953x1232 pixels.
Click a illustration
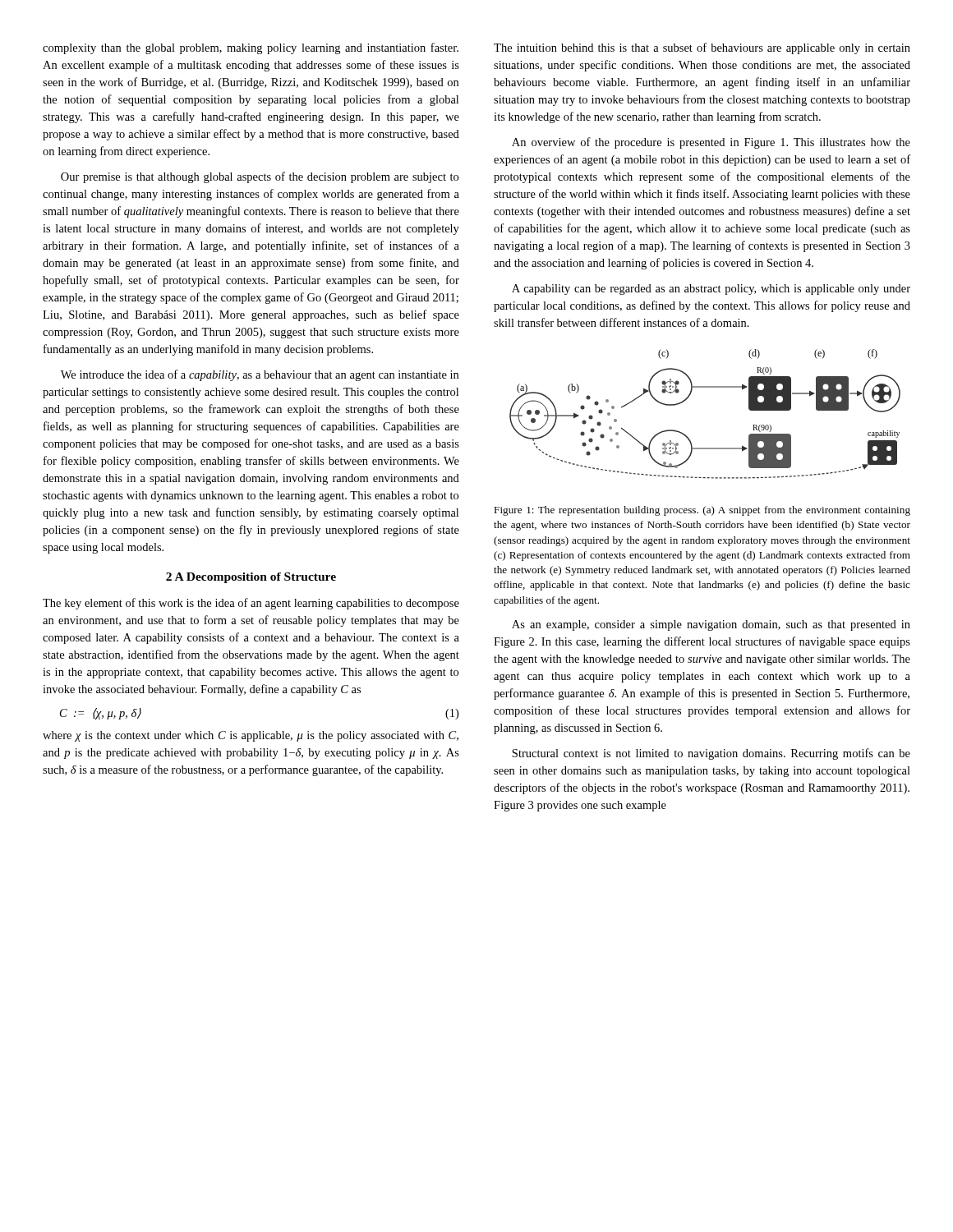coord(702,420)
